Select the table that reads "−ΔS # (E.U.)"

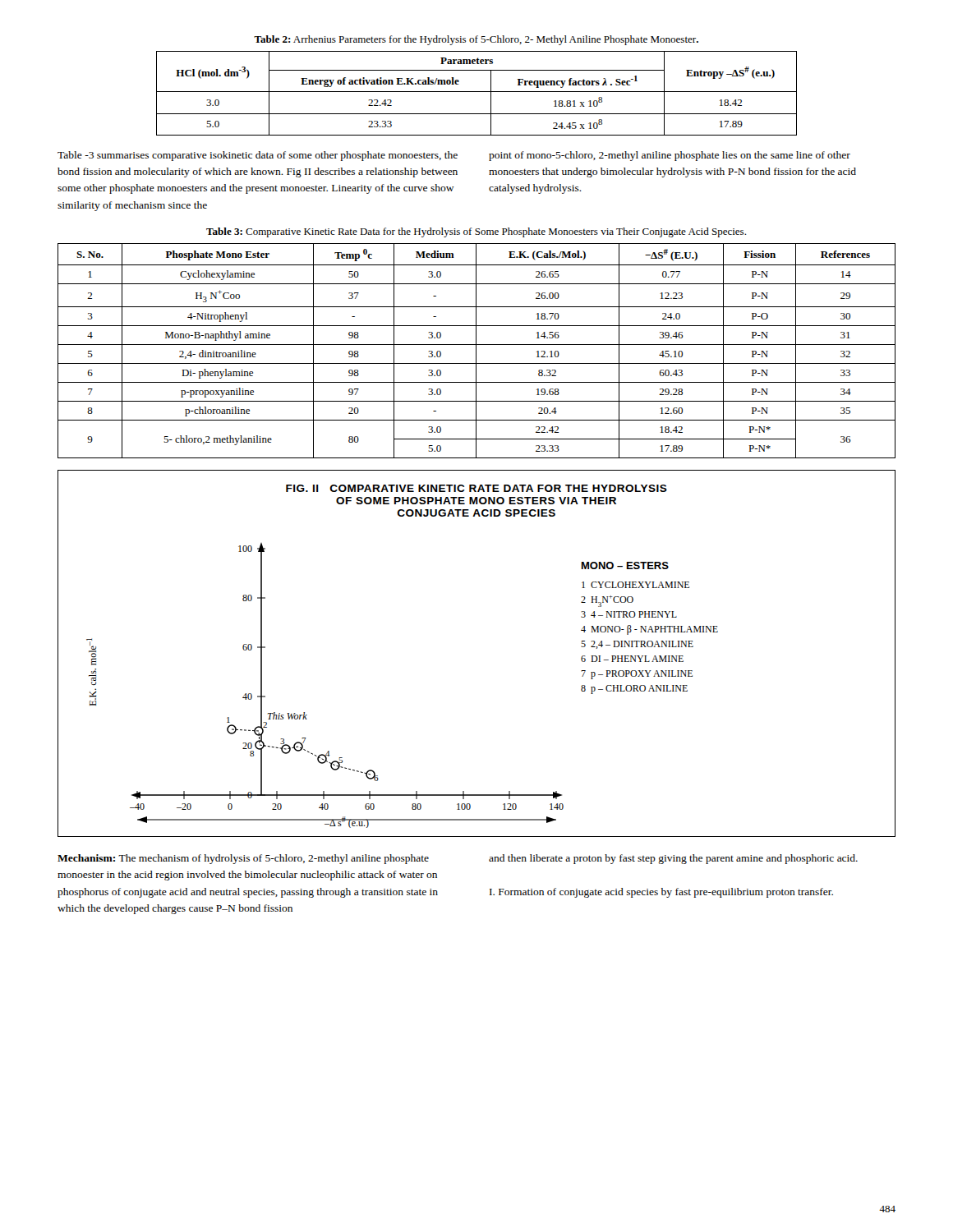coord(476,351)
